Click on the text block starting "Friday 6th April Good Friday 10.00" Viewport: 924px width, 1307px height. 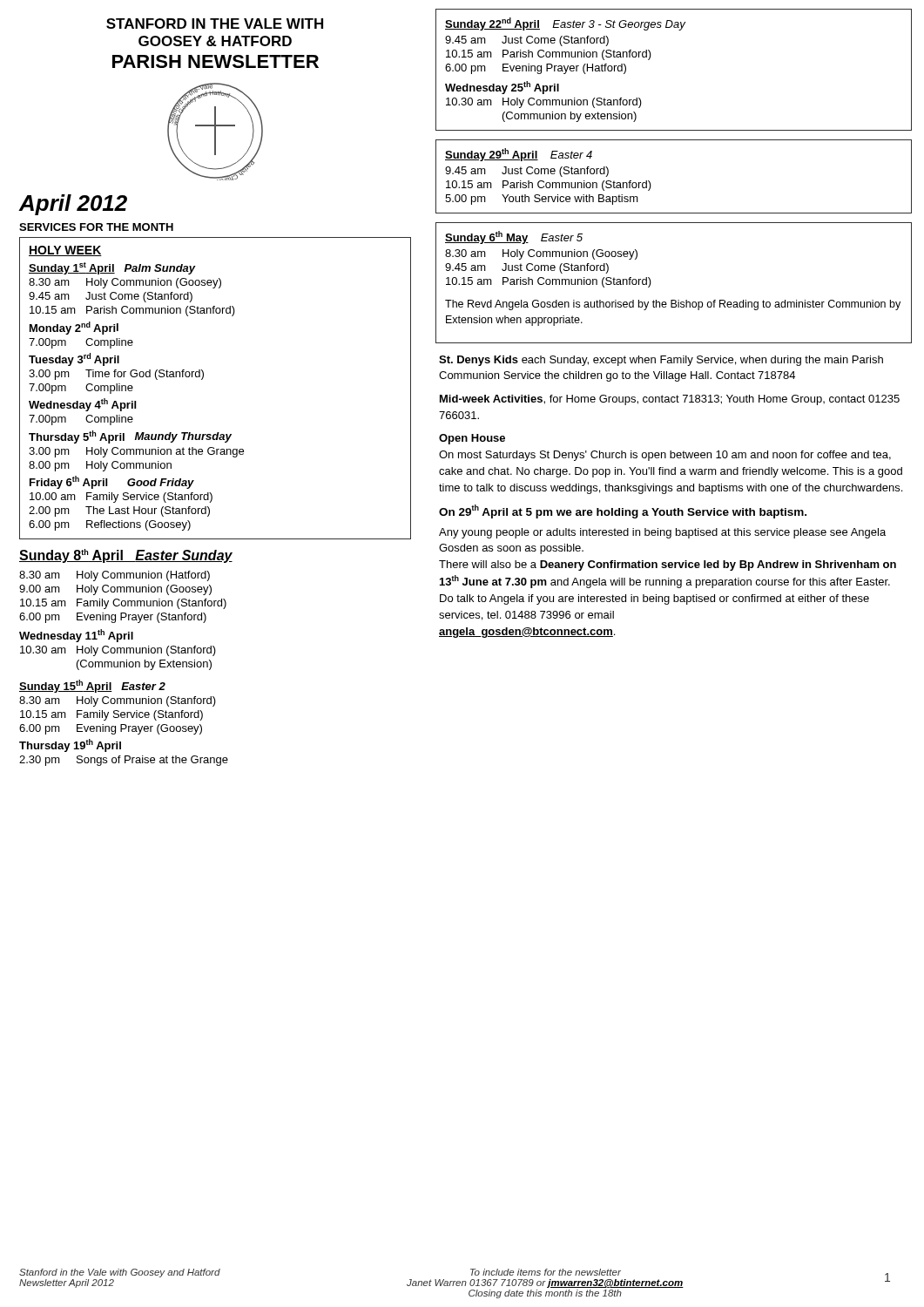215,503
